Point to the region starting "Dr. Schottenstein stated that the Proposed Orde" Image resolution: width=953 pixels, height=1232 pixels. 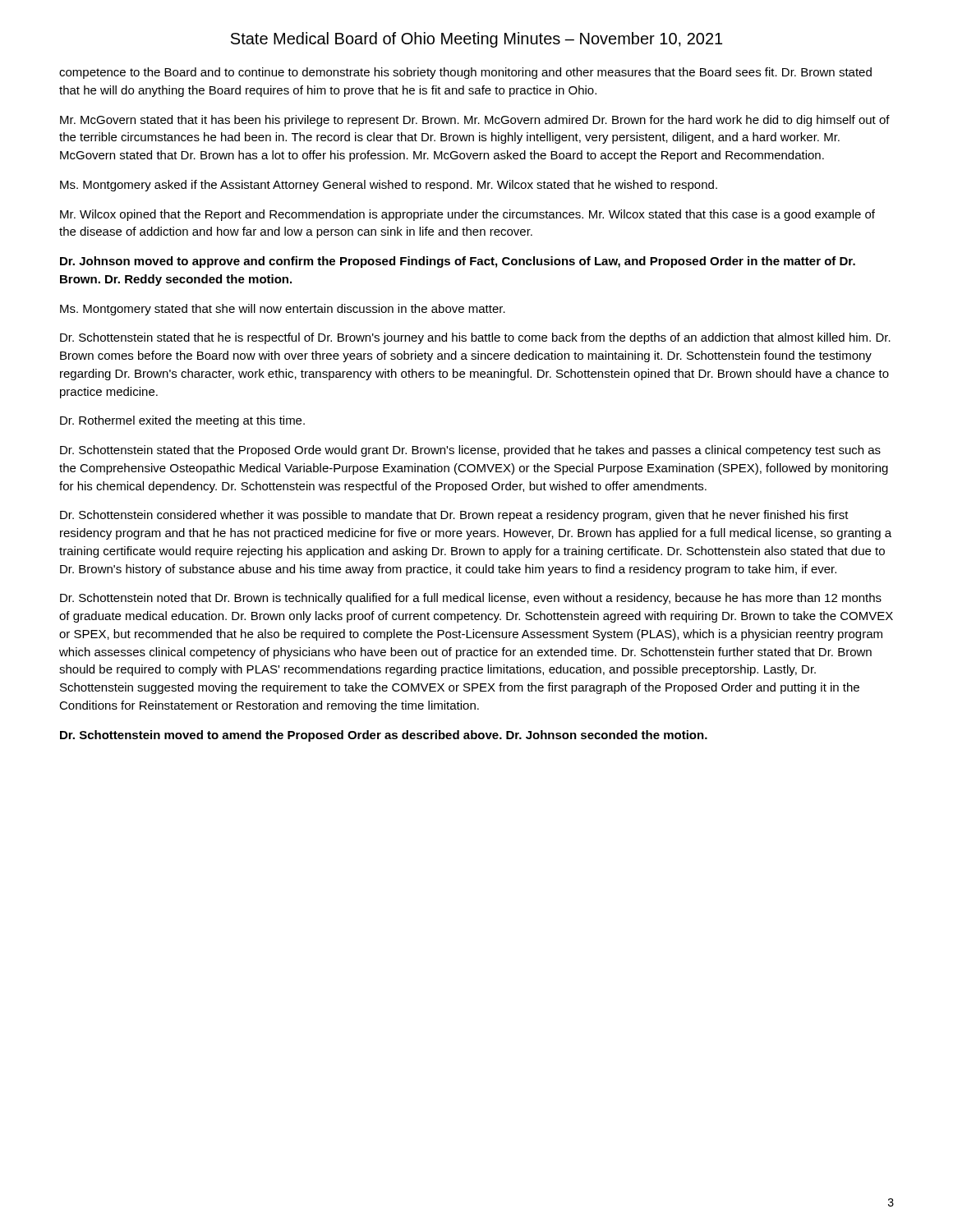[x=474, y=468]
